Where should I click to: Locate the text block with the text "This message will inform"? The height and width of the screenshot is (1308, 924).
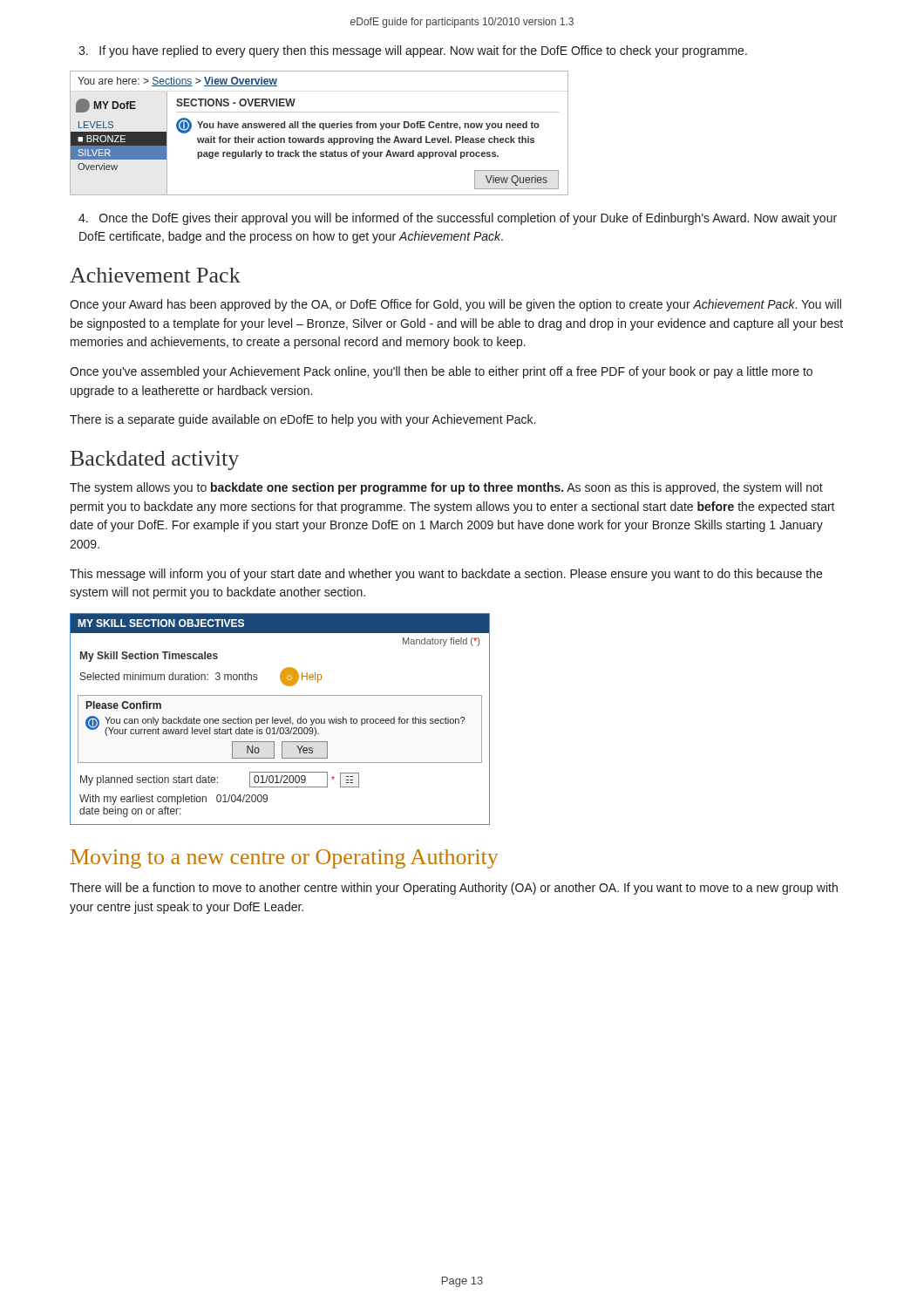[x=446, y=583]
